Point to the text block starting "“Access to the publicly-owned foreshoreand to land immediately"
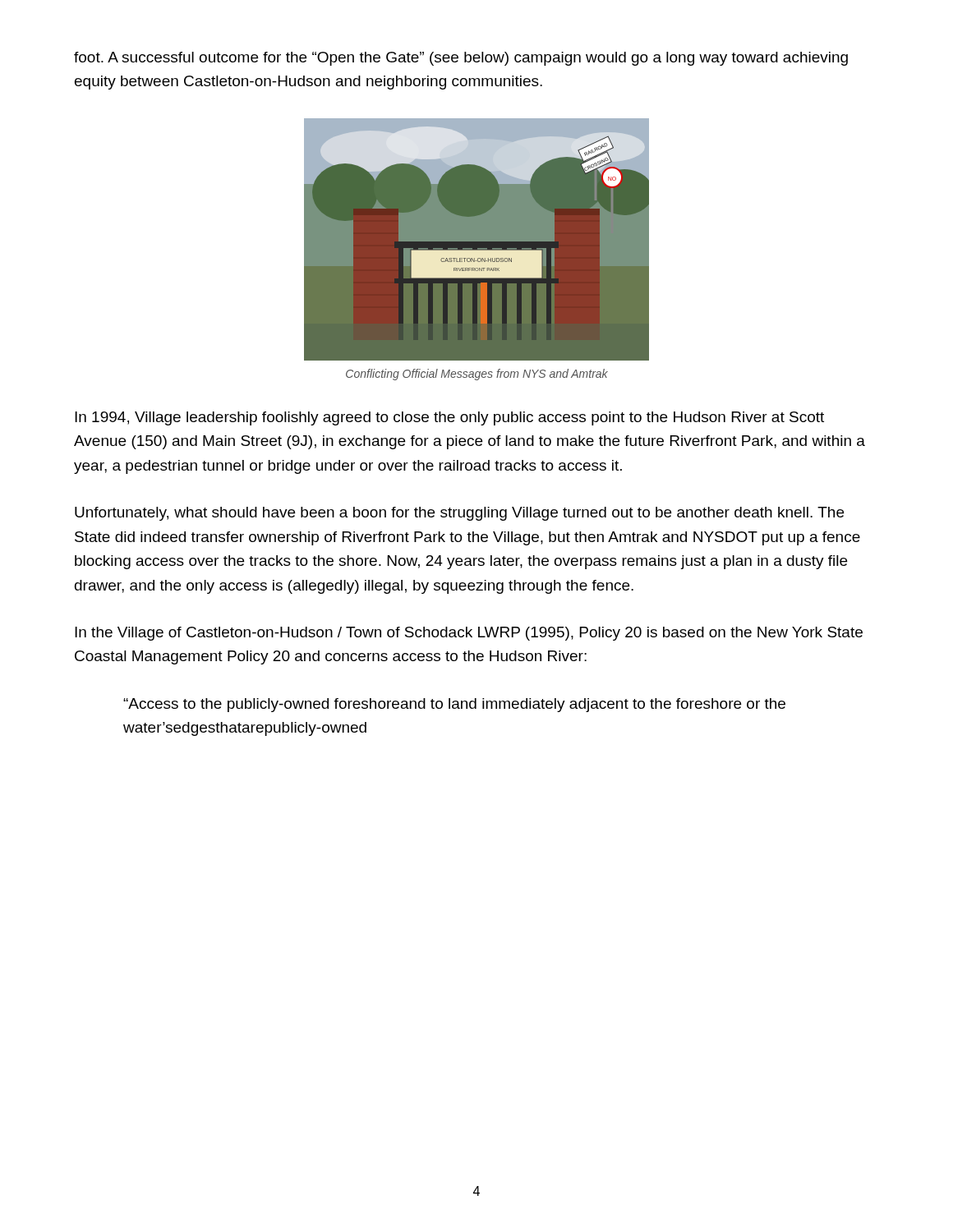953x1232 pixels. pyautogui.click(x=455, y=715)
